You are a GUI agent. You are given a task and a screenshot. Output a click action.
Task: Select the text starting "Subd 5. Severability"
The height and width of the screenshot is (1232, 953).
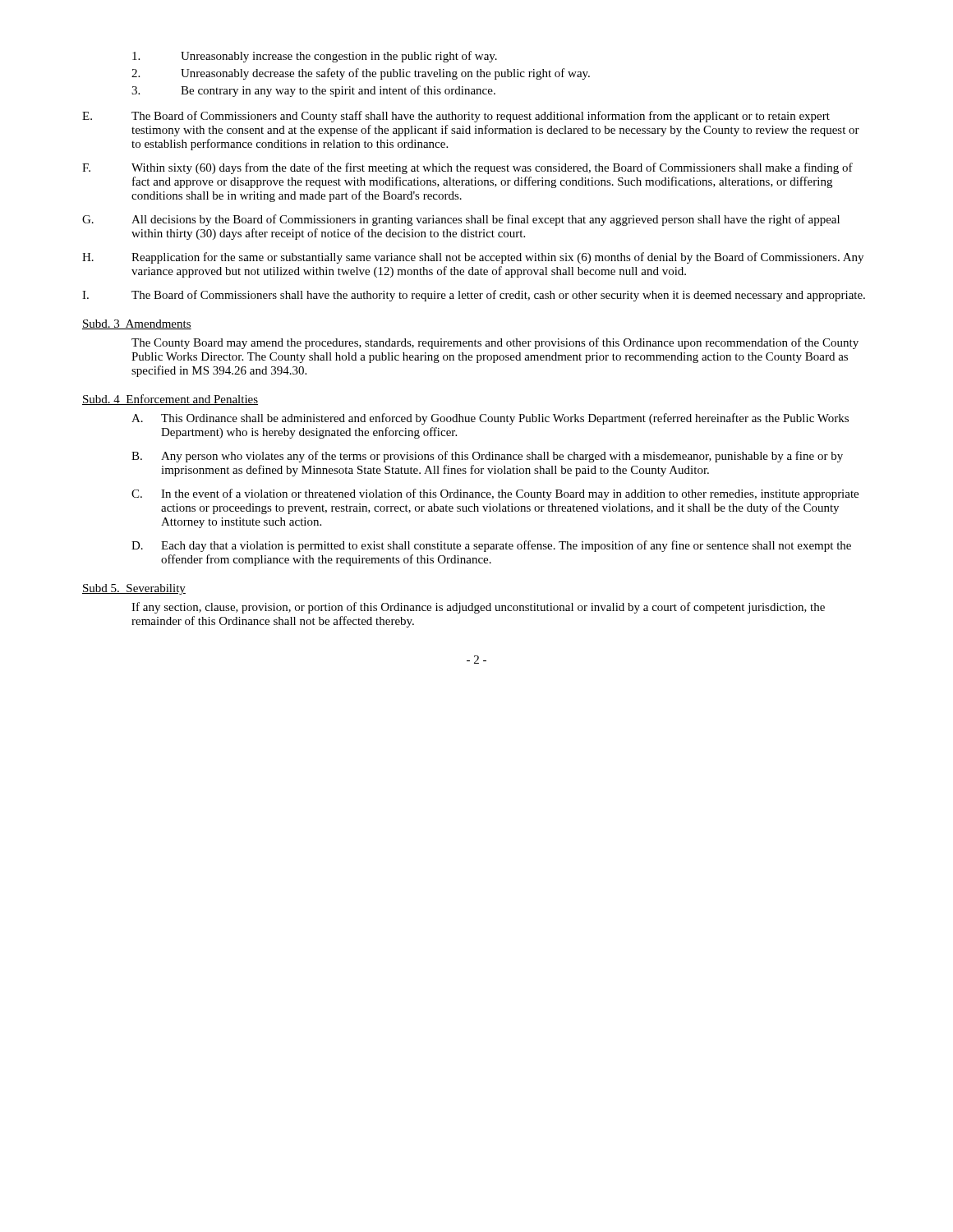click(134, 588)
